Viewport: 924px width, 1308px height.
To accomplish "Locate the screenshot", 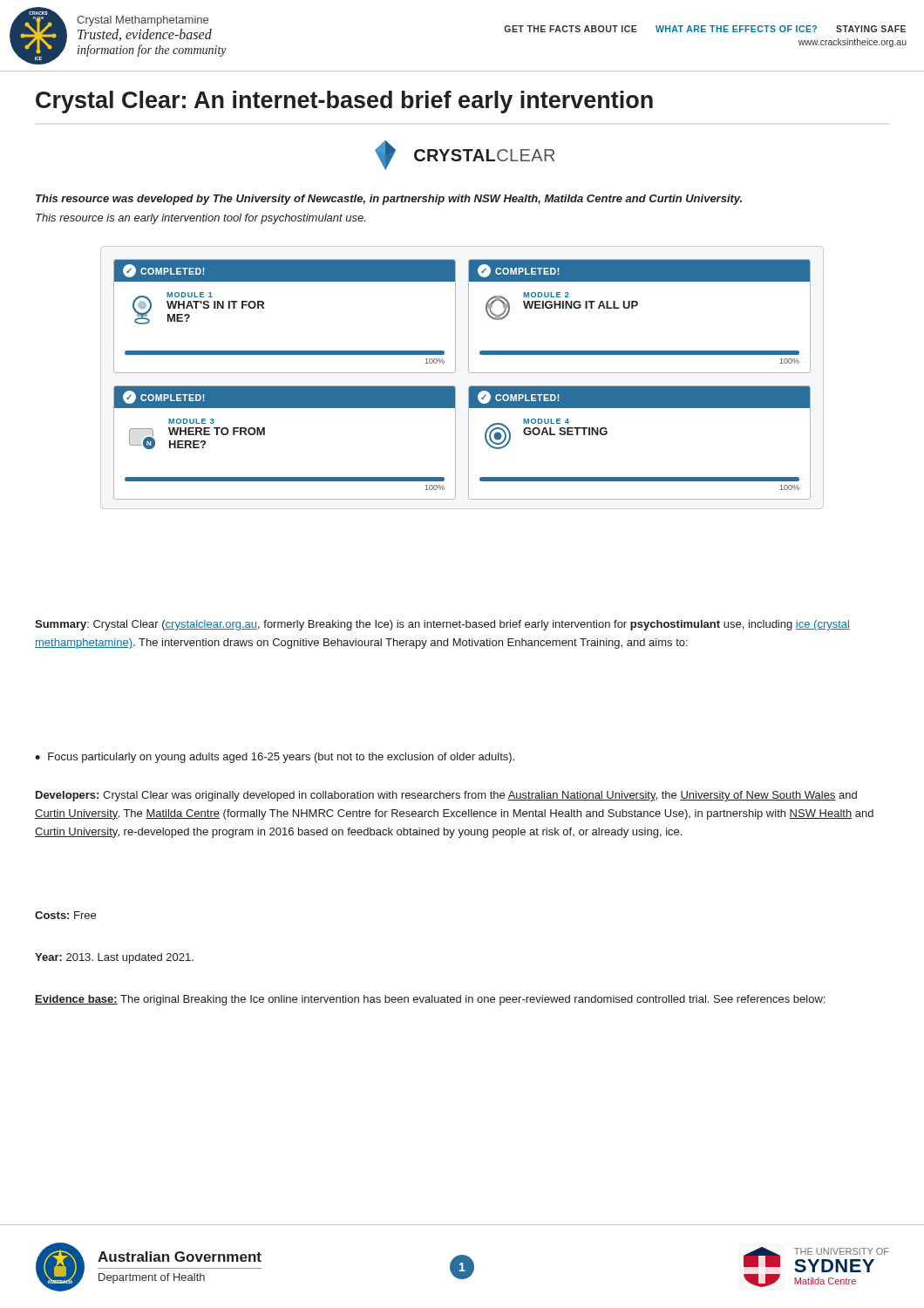I will click(462, 378).
